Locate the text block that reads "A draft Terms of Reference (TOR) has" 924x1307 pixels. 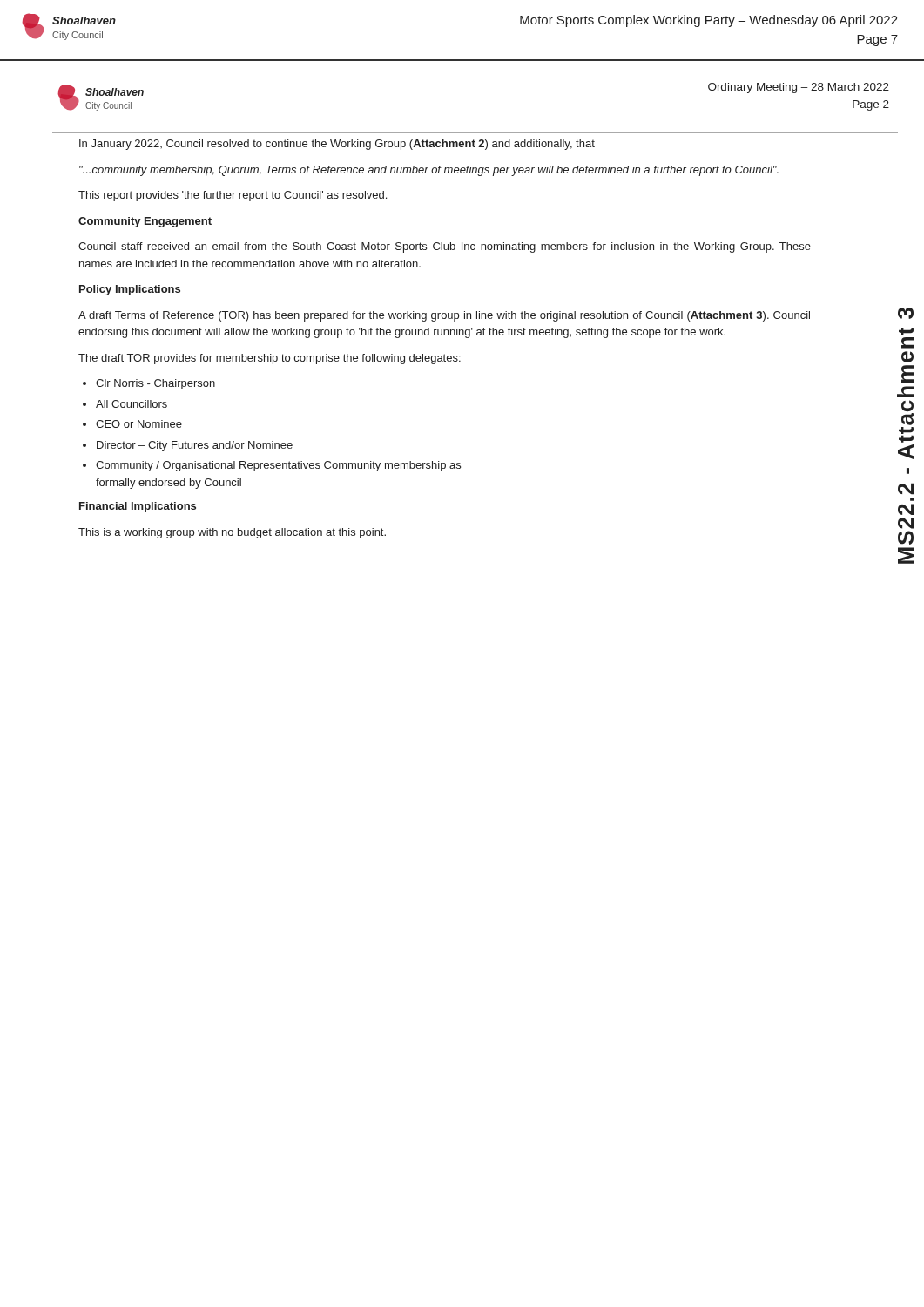click(445, 323)
